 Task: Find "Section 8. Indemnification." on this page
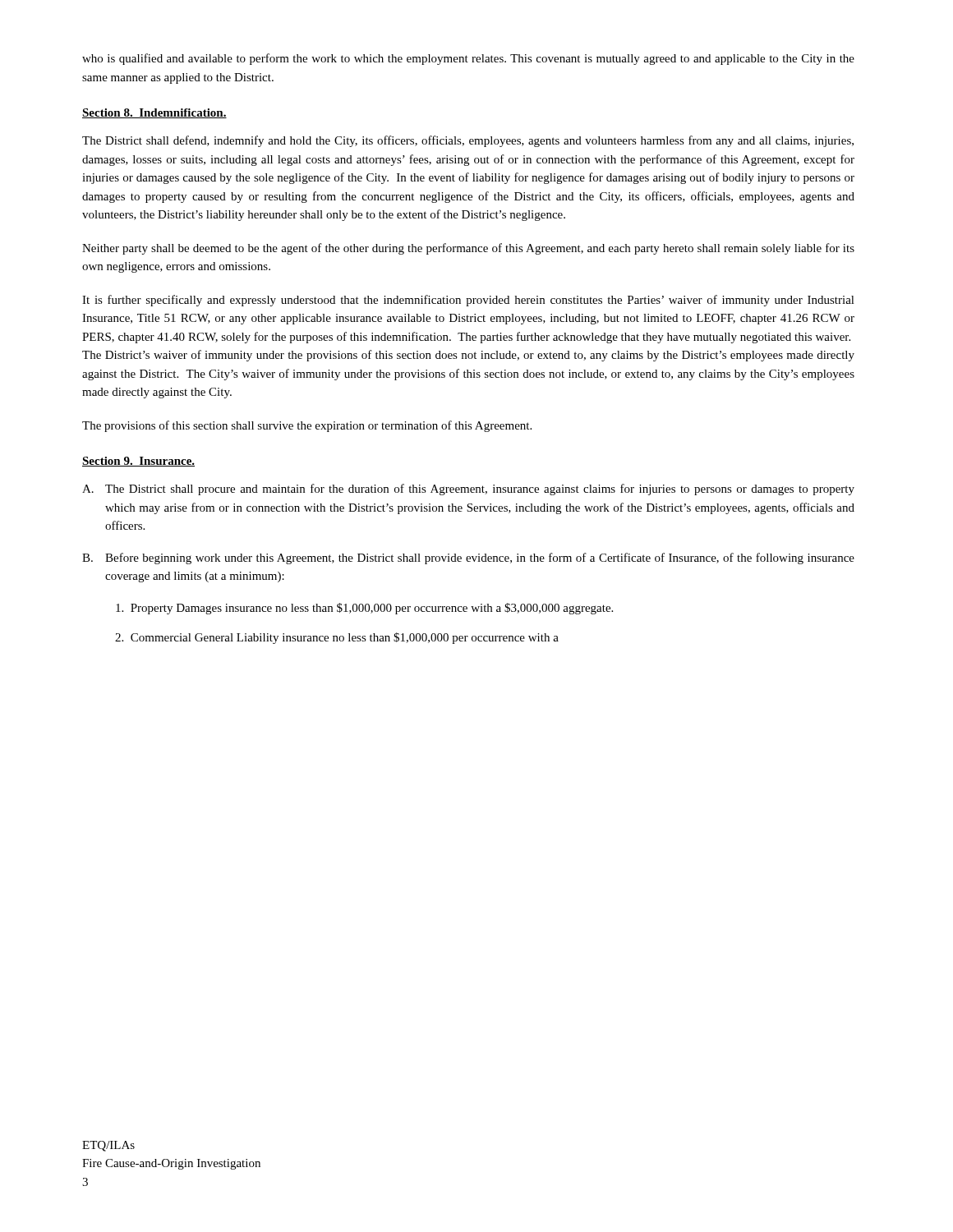[154, 113]
